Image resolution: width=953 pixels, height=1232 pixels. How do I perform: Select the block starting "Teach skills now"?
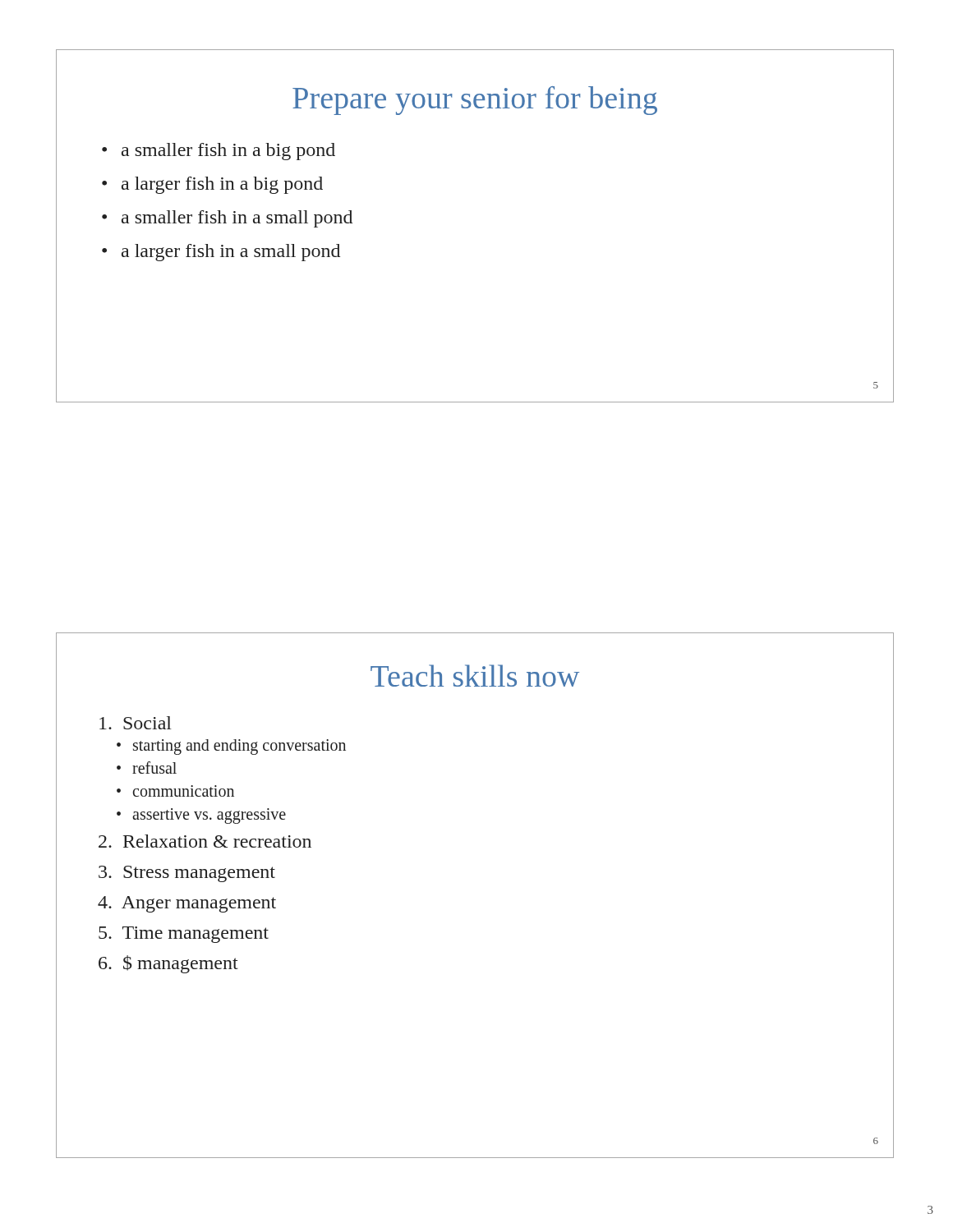(475, 676)
